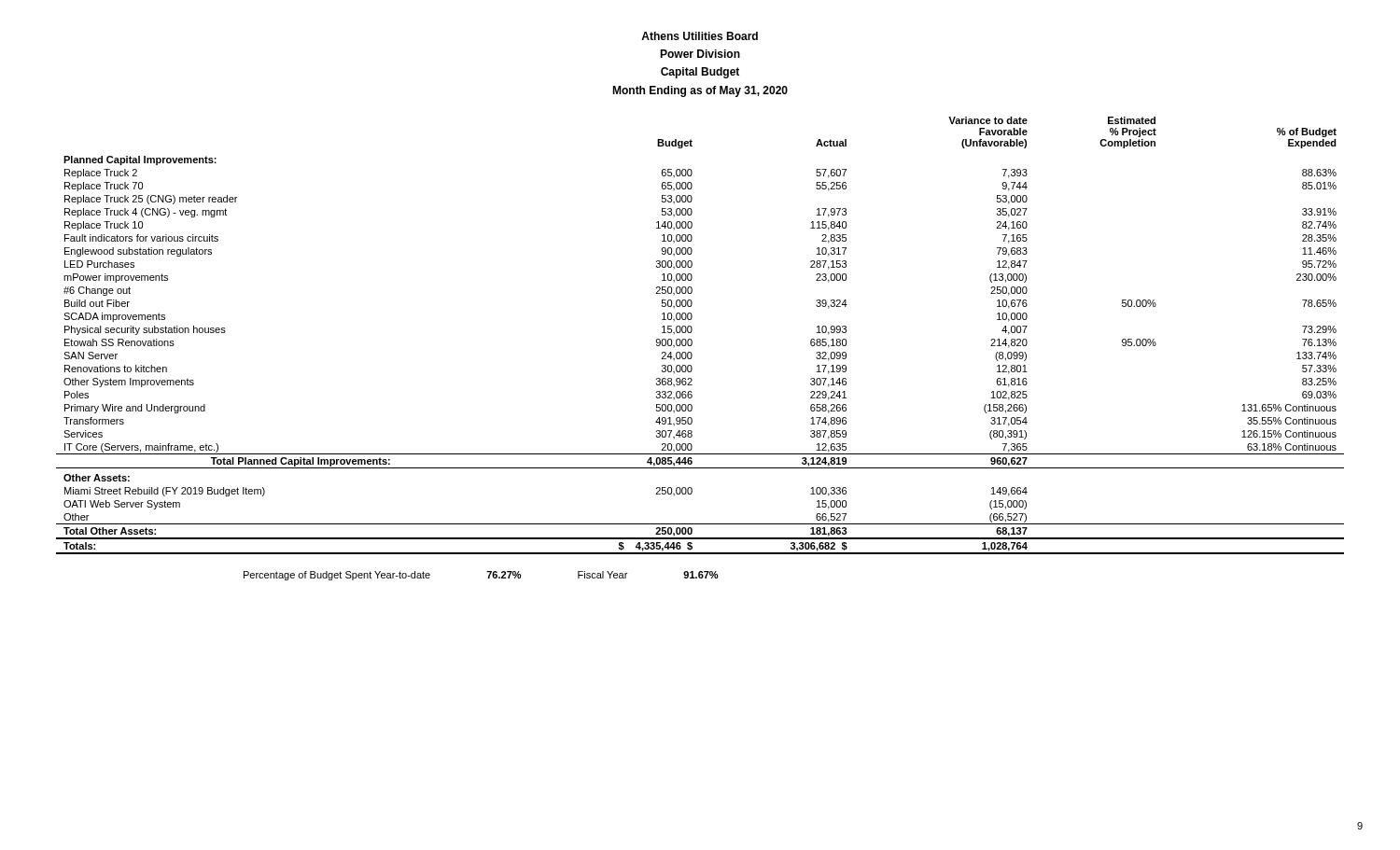Screen dimensions: 850x1400
Task: Select the region starting "Athens Utilities Board Power Division"
Action: [x=700, y=64]
